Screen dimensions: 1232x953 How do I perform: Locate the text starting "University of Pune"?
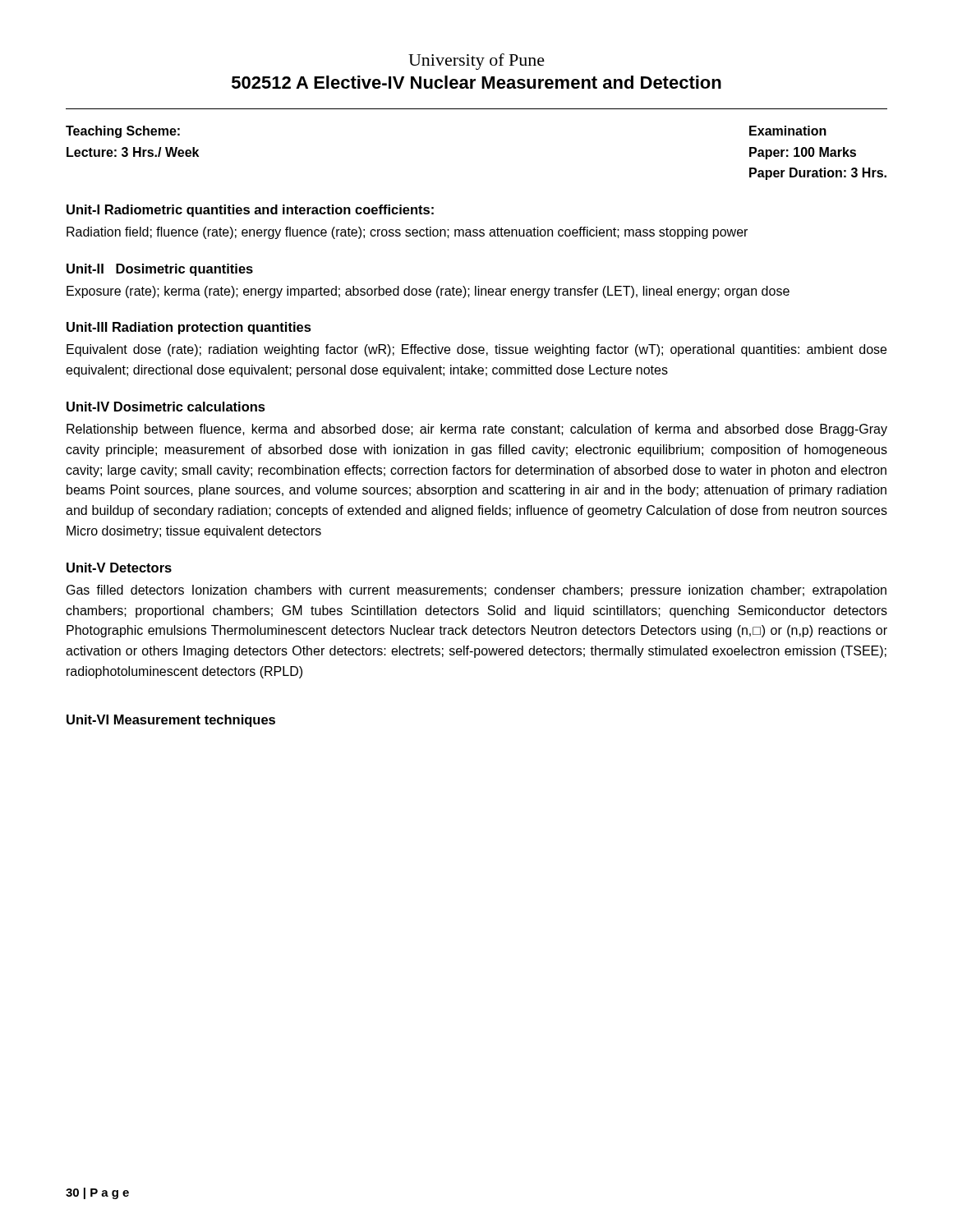[x=476, y=71]
